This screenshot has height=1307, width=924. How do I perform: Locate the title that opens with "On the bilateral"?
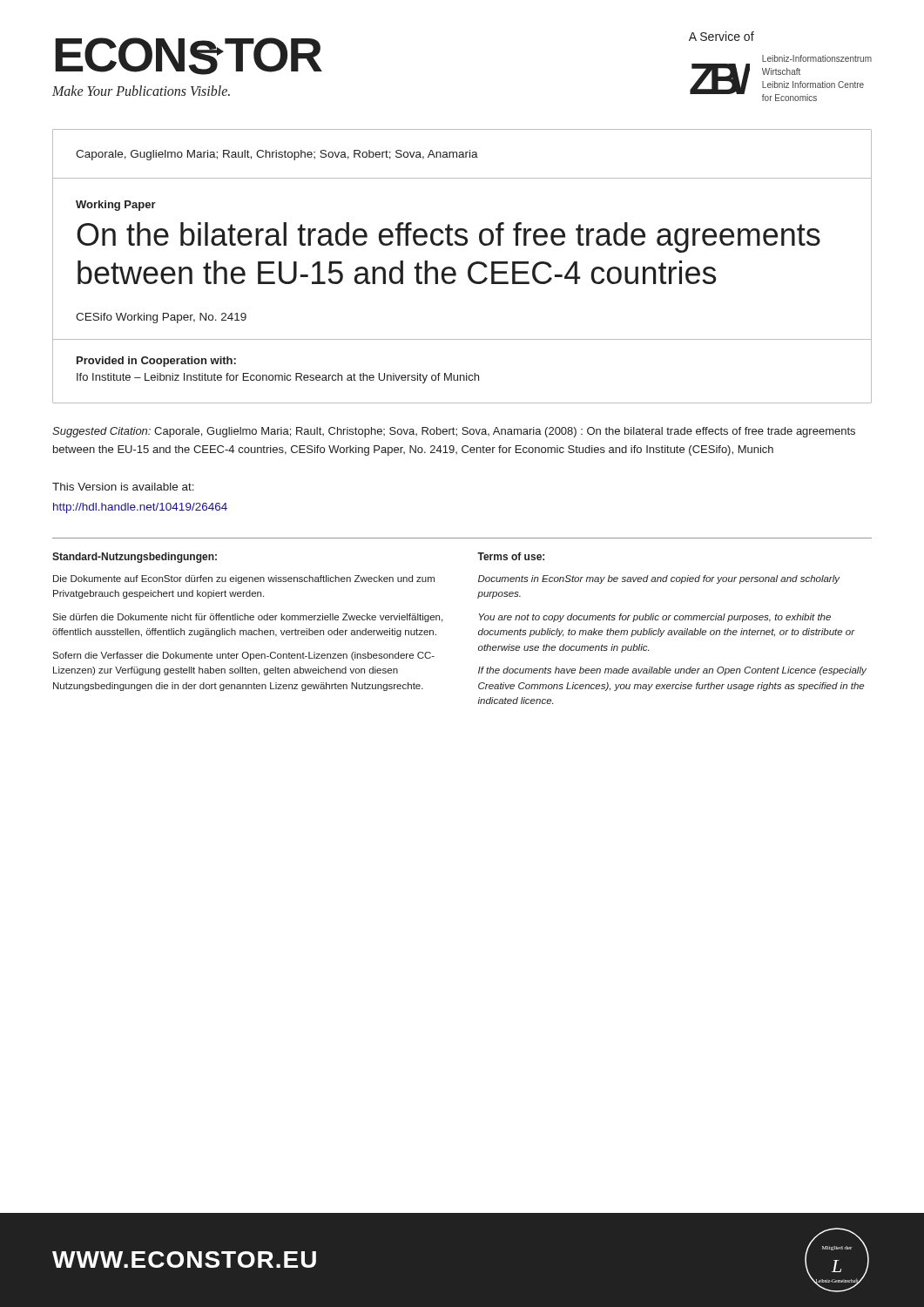point(448,254)
